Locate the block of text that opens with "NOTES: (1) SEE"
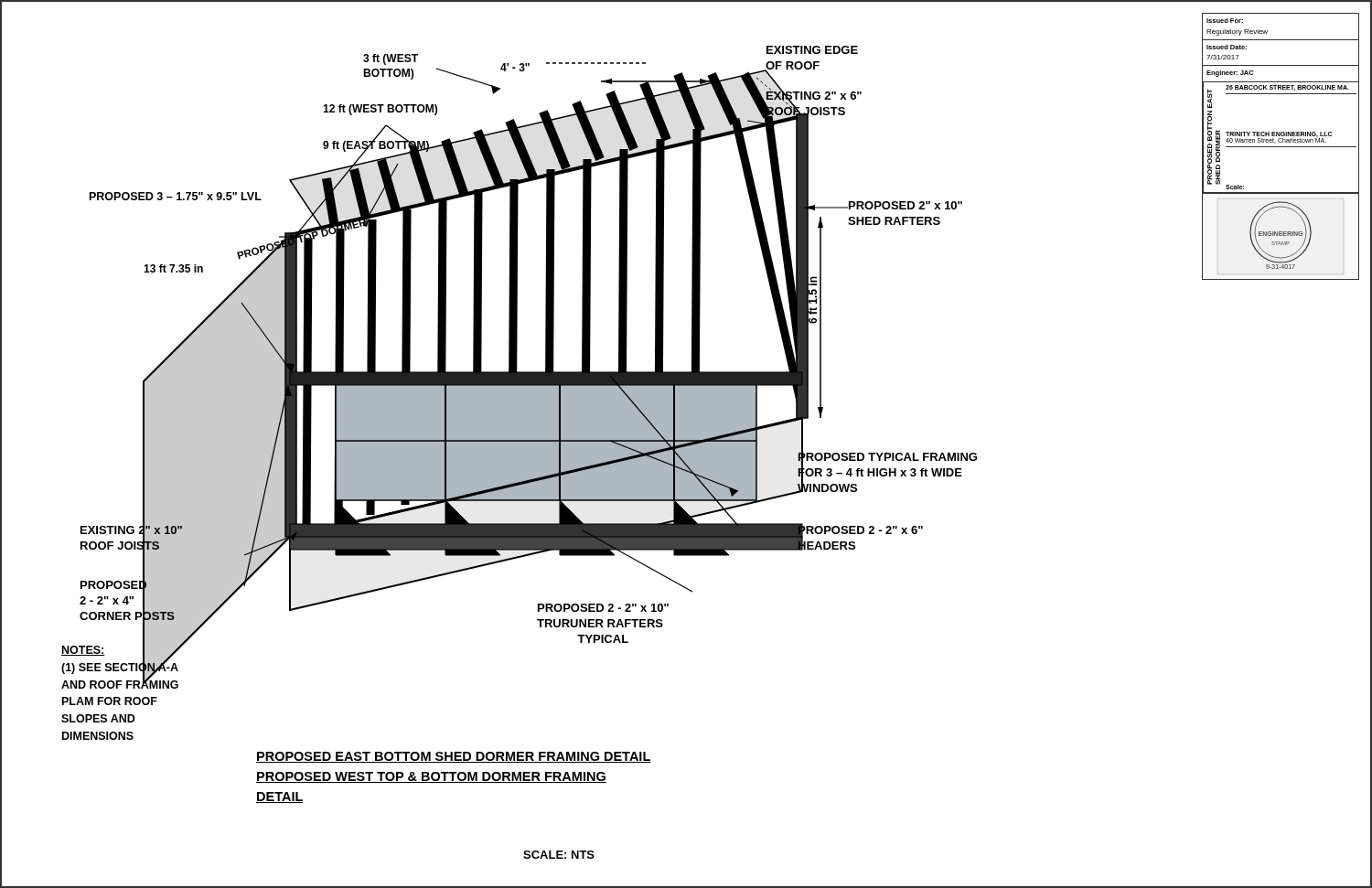Screen dimensions: 888x1372 (x=120, y=693)
